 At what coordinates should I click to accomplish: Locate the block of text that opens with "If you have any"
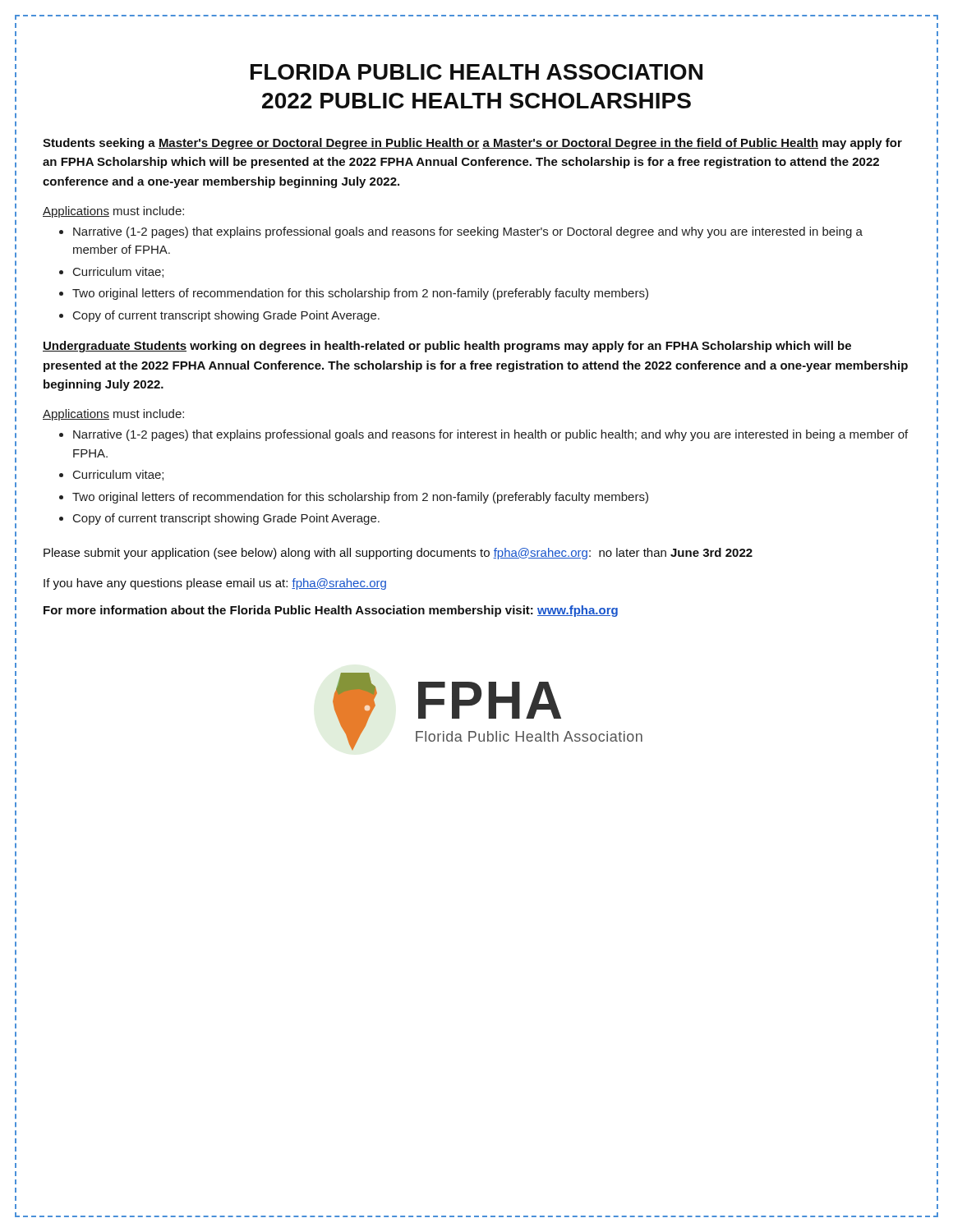[x=215, y=583]
